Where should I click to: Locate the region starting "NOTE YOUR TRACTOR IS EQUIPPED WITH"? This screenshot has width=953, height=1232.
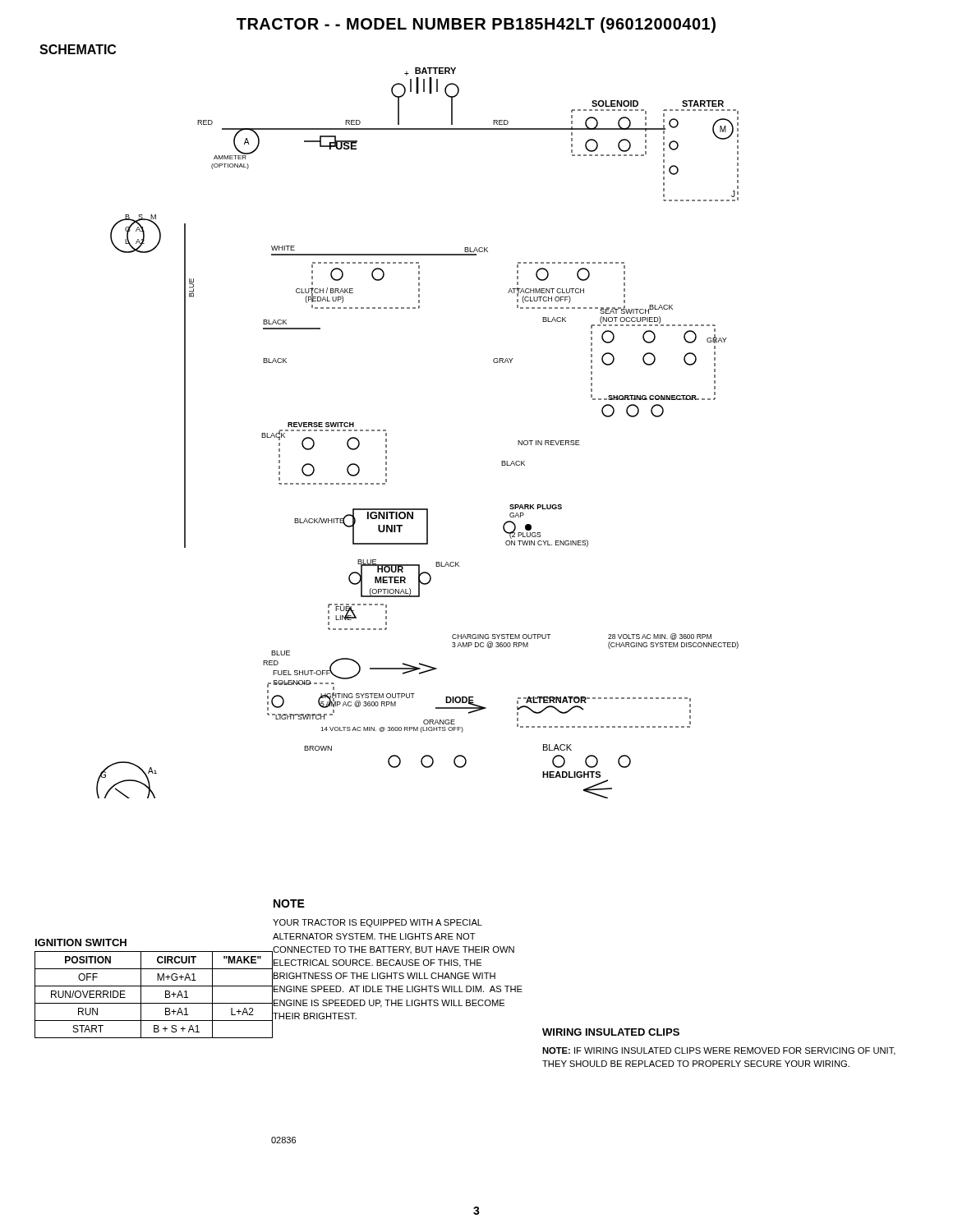[x=402, y=958]
